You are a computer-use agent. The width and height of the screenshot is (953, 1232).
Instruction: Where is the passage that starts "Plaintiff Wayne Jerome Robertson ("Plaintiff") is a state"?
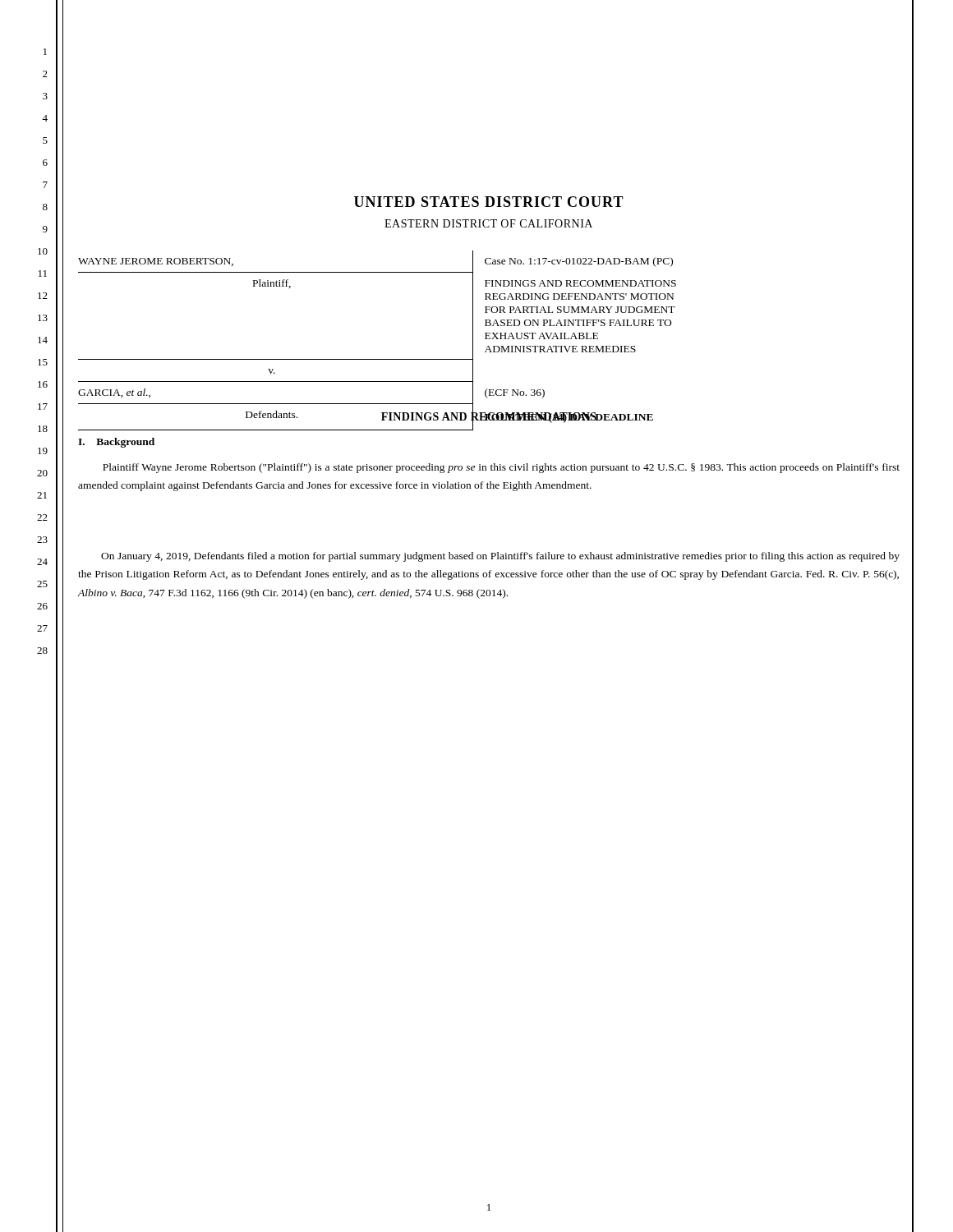489,476
